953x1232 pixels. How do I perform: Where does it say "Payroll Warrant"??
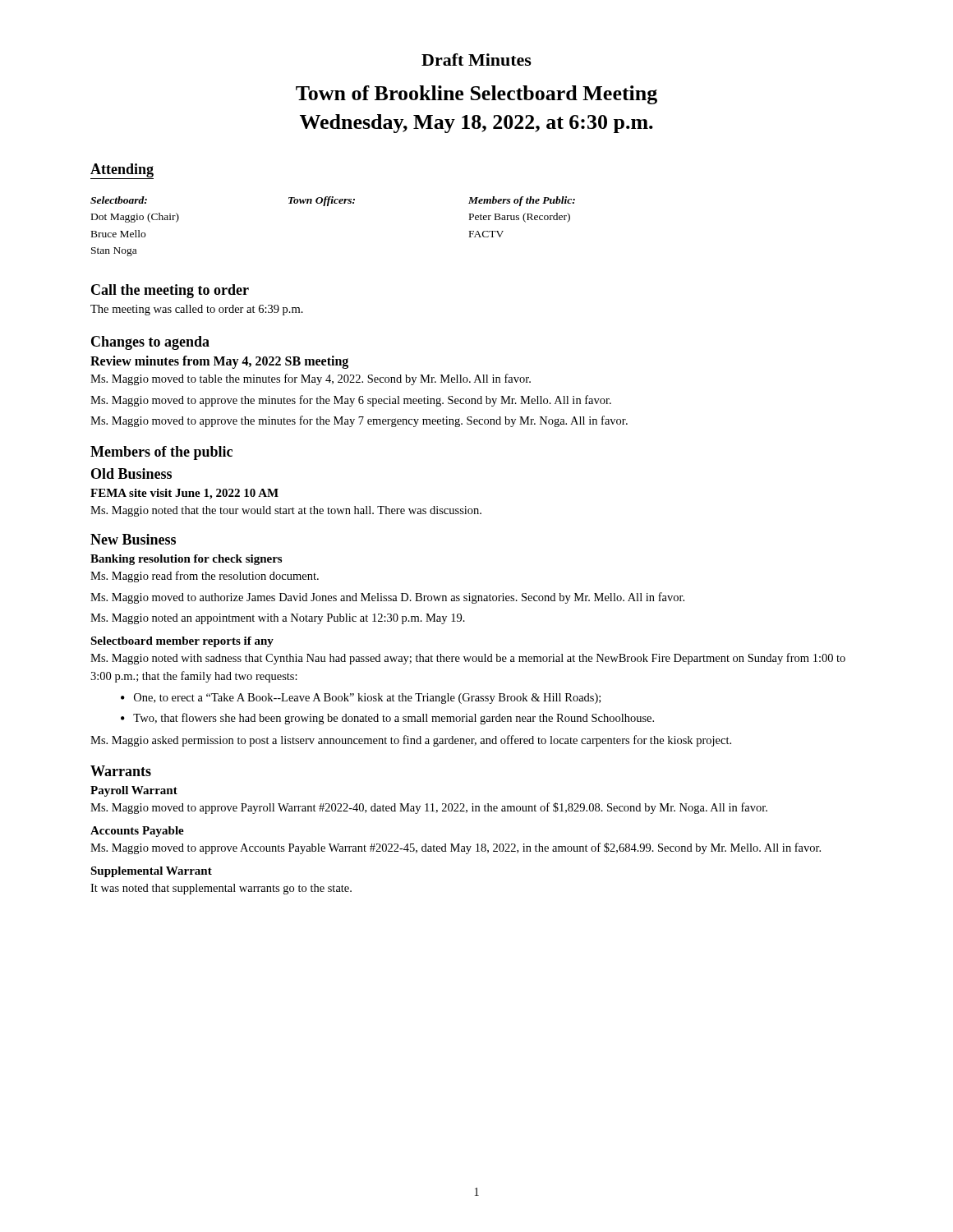(x=134, y=790)
